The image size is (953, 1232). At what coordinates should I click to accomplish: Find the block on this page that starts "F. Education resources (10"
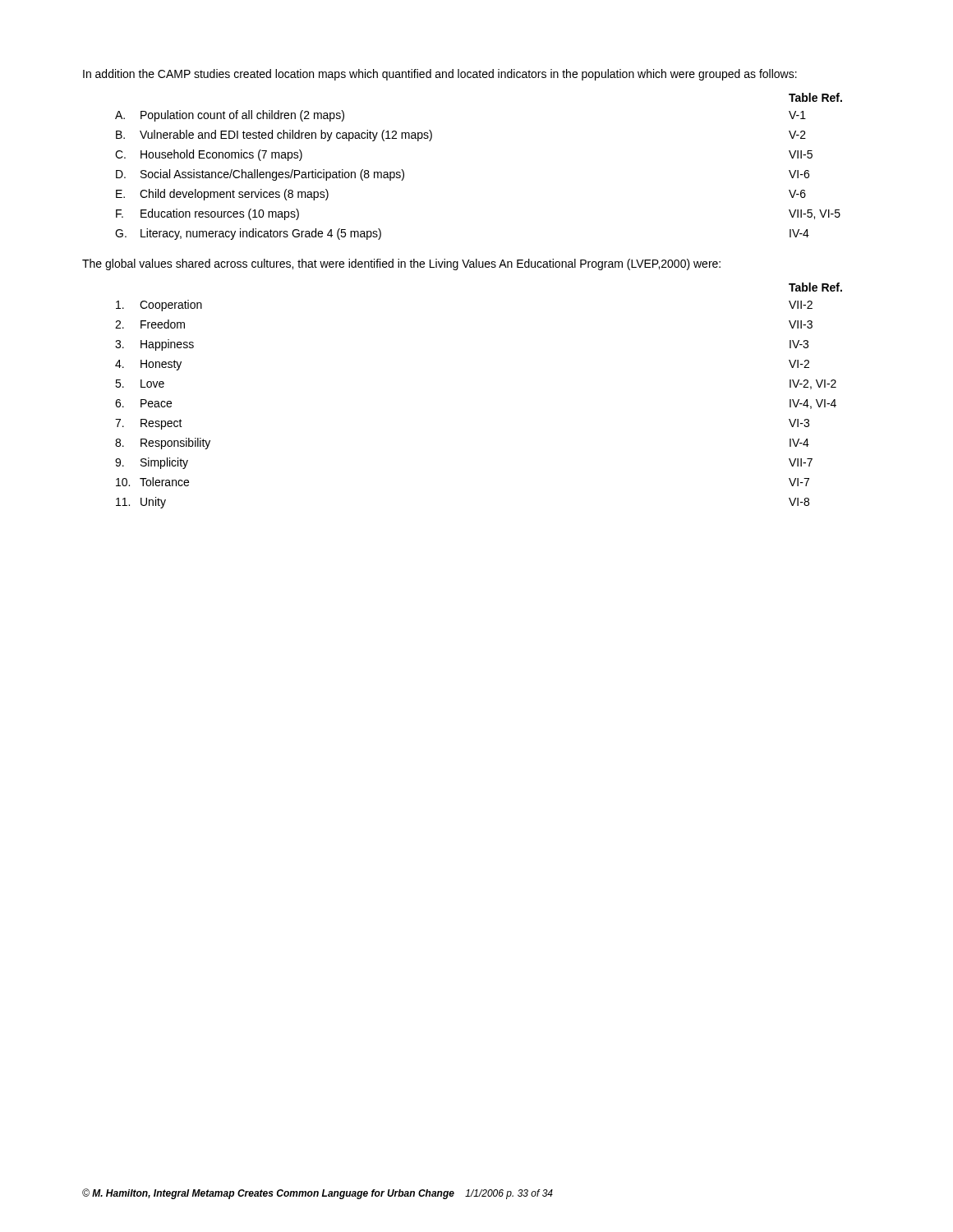[x=218, y=214]
